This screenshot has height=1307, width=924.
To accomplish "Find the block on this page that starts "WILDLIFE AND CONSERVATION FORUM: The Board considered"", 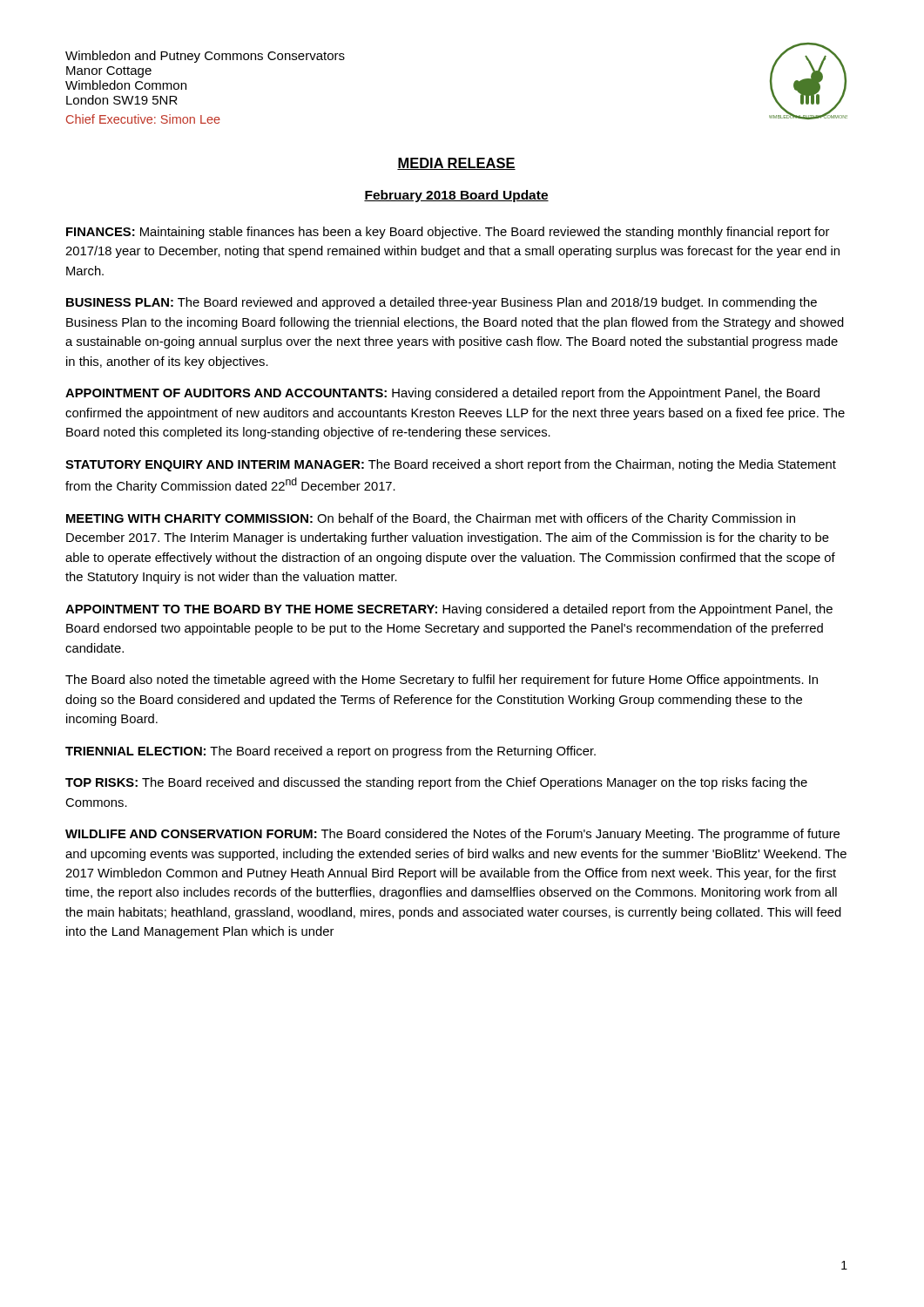I will [x=456, y=883].
